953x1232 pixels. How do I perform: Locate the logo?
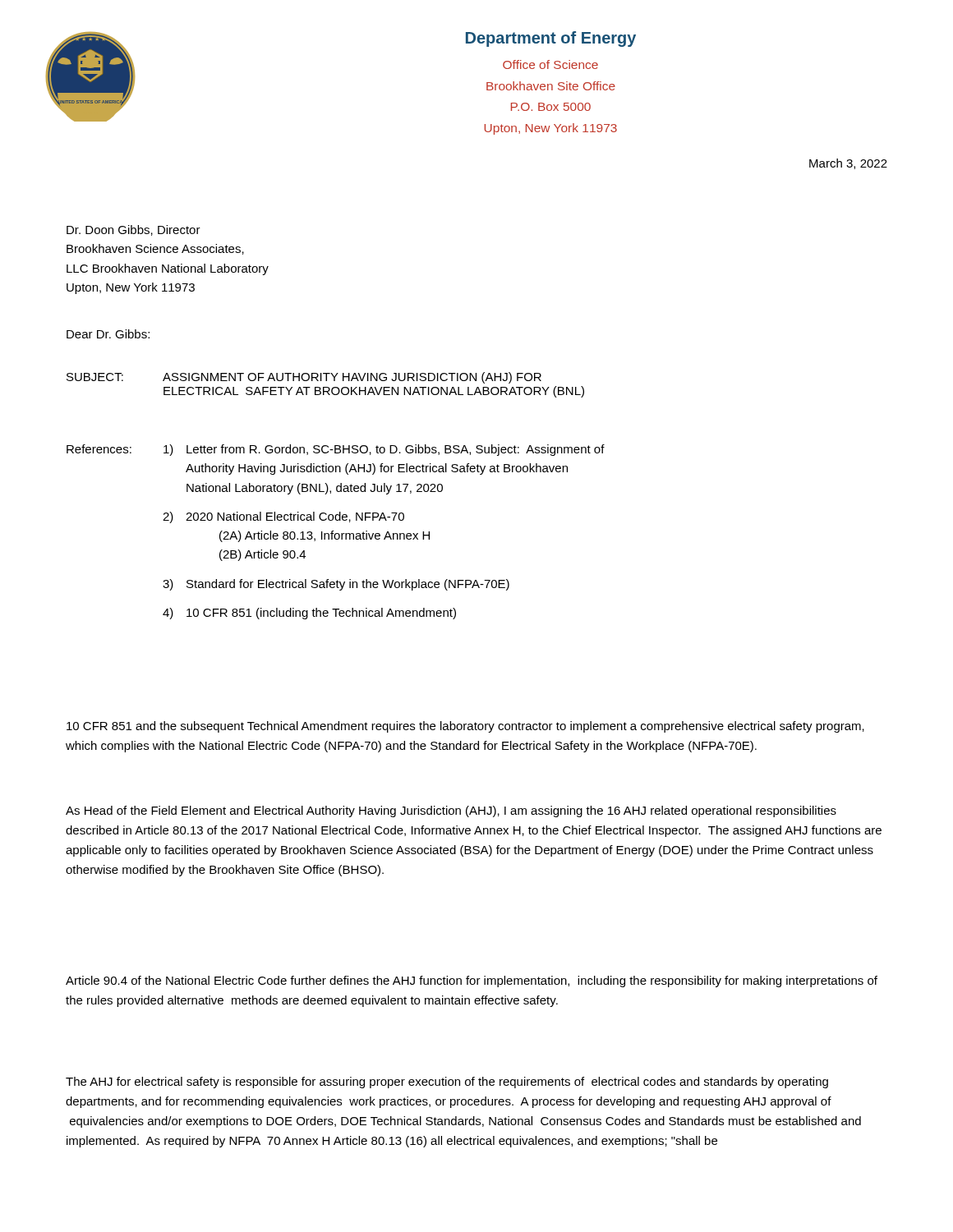tap(90, 76)
